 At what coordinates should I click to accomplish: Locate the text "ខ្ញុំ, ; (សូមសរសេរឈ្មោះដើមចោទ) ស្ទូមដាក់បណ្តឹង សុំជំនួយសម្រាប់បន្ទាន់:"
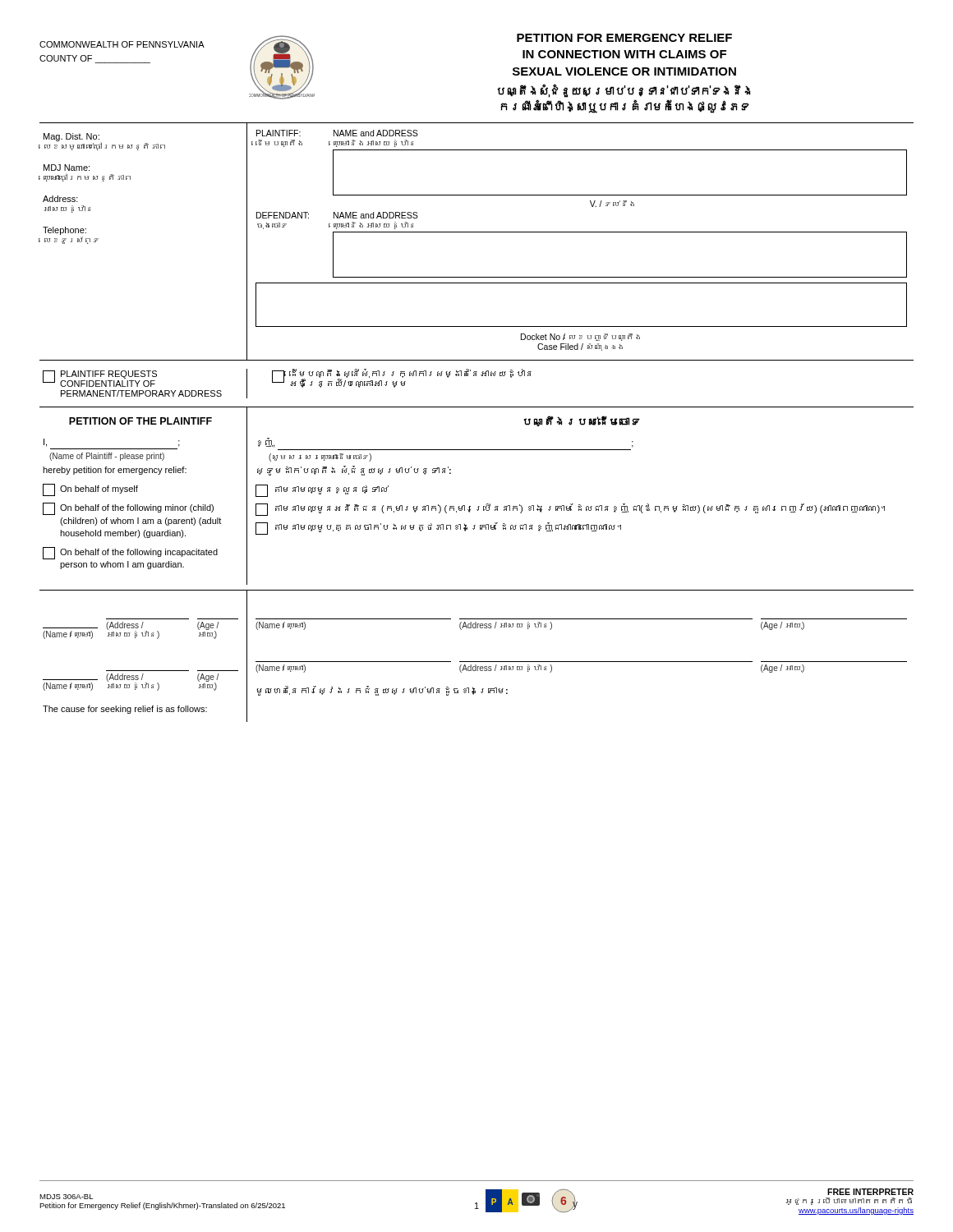445,456
